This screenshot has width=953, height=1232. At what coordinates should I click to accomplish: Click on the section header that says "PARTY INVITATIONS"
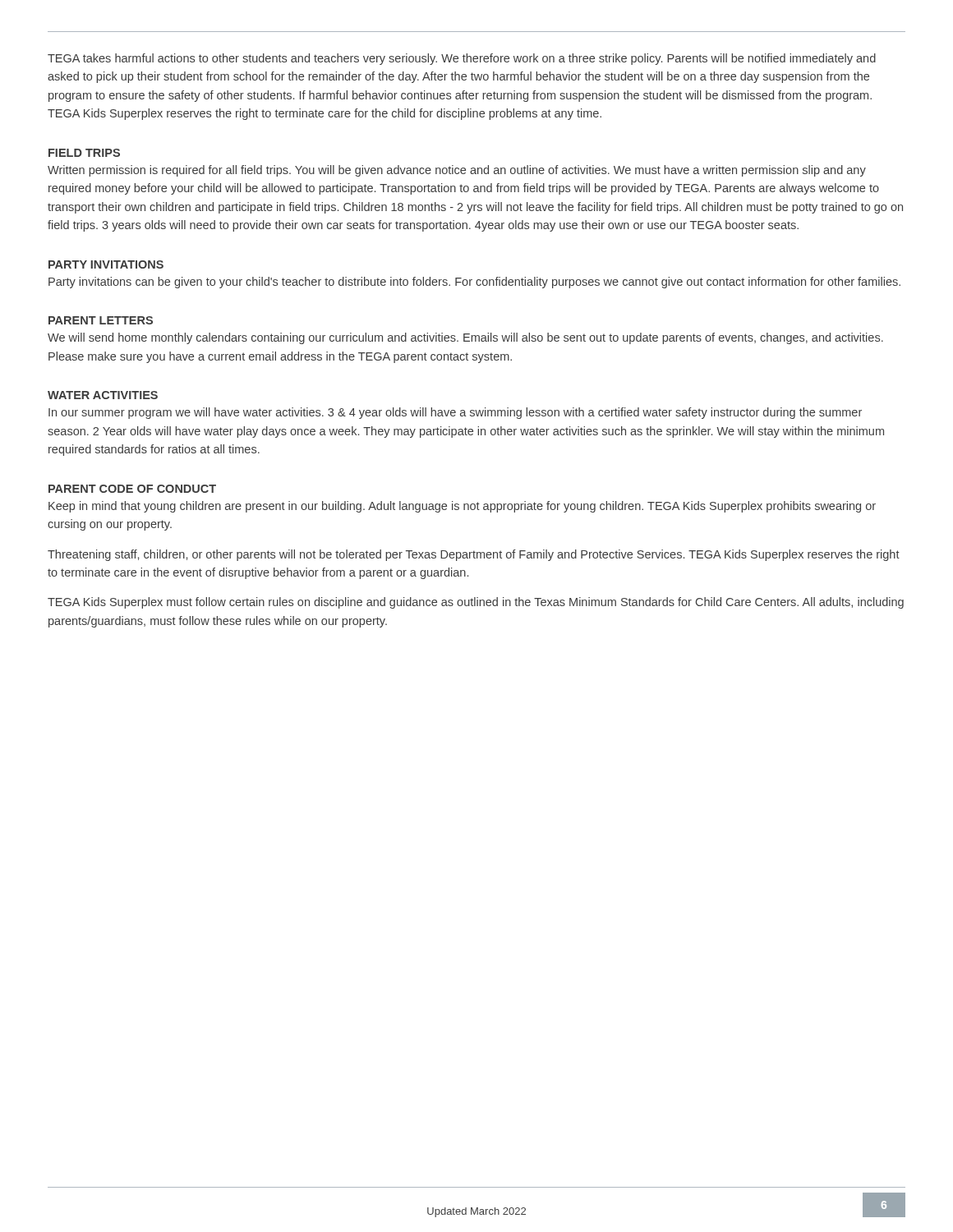coord(106,264)
